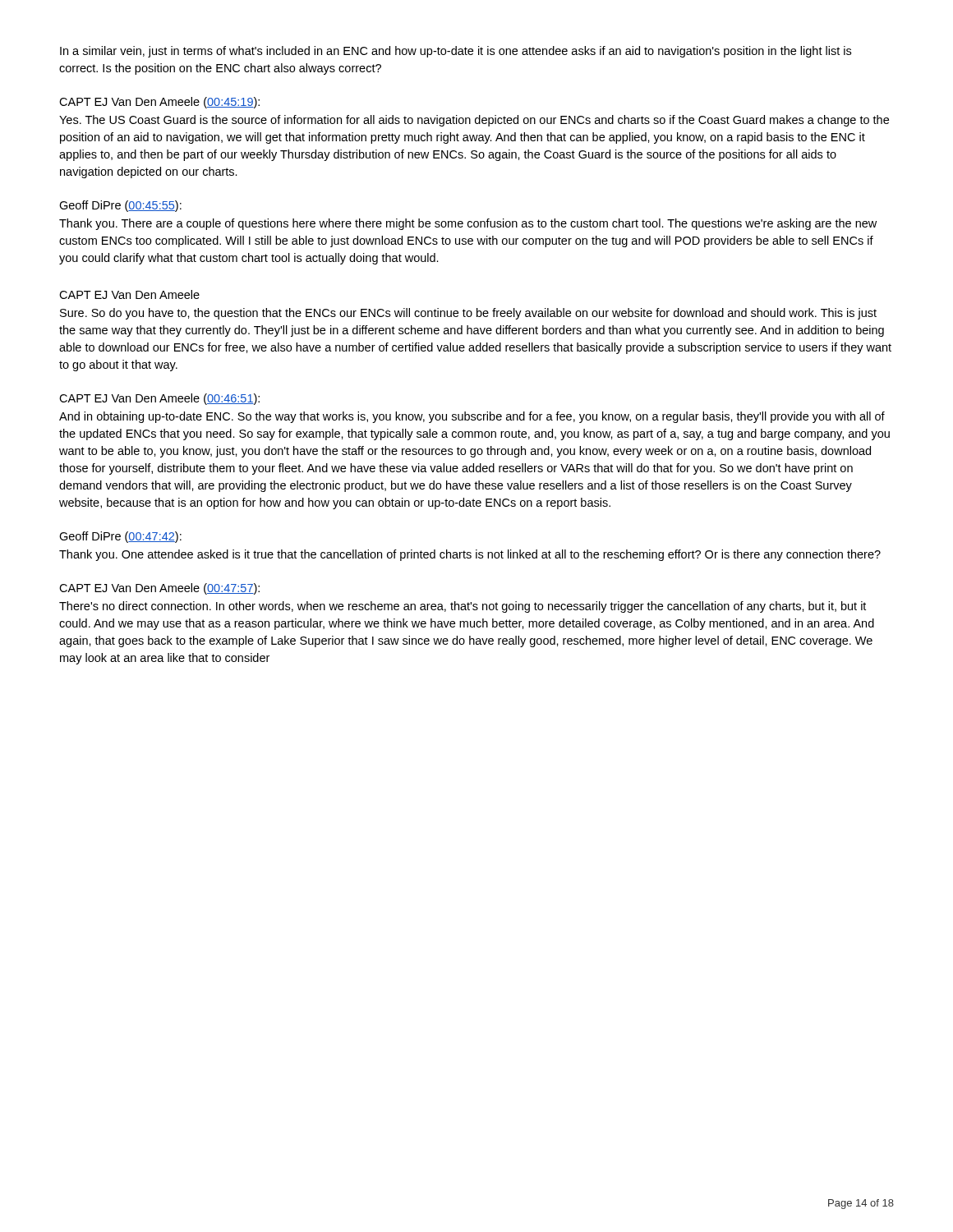Find the block starting "And in obtaining up-to-date ENC. So"
Screen dimensions: 1232x953
[475, 460]
